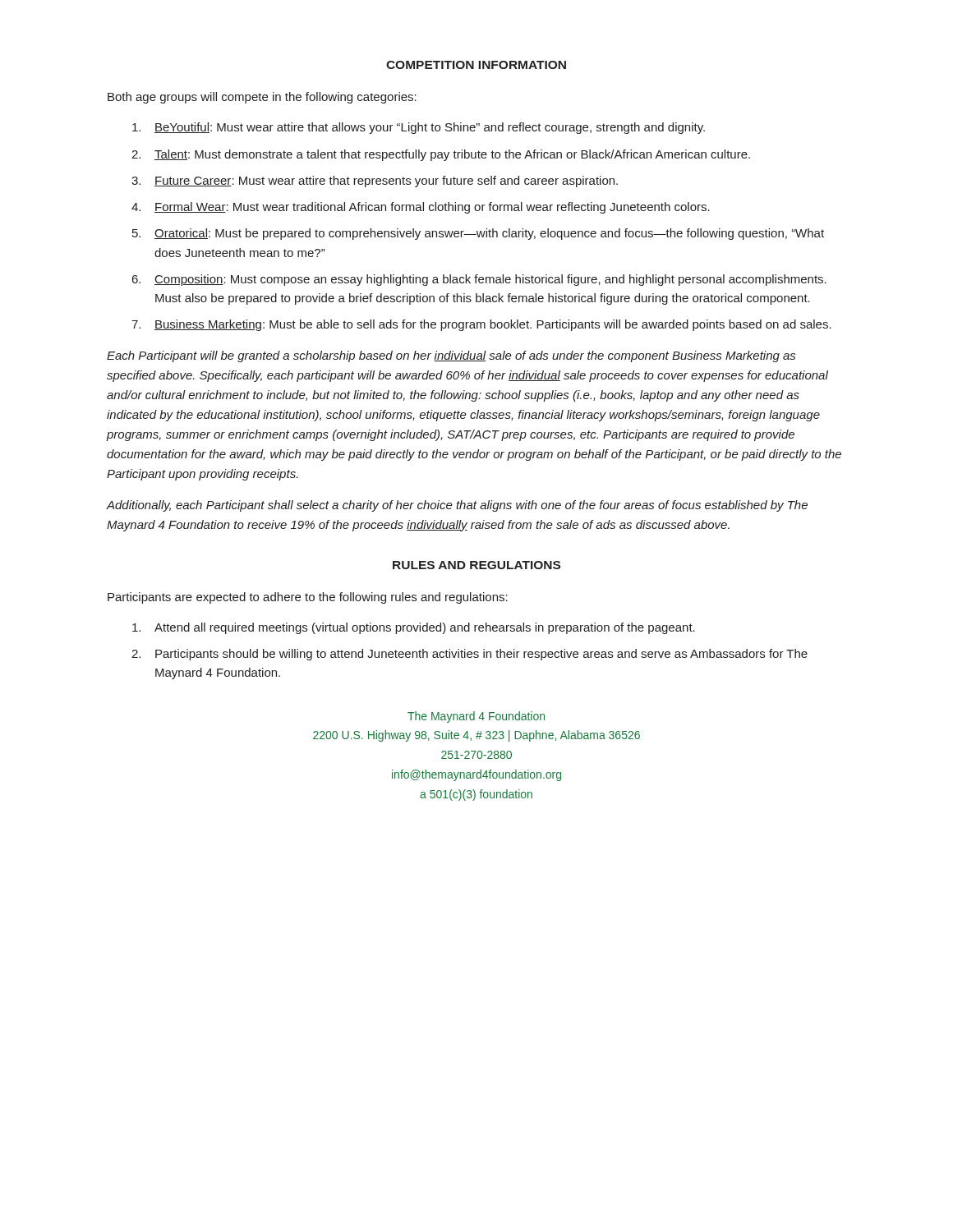Click on the element starting "4. Formal Wear:"
Screen dimensions: 1232x953
coord(489,207)
